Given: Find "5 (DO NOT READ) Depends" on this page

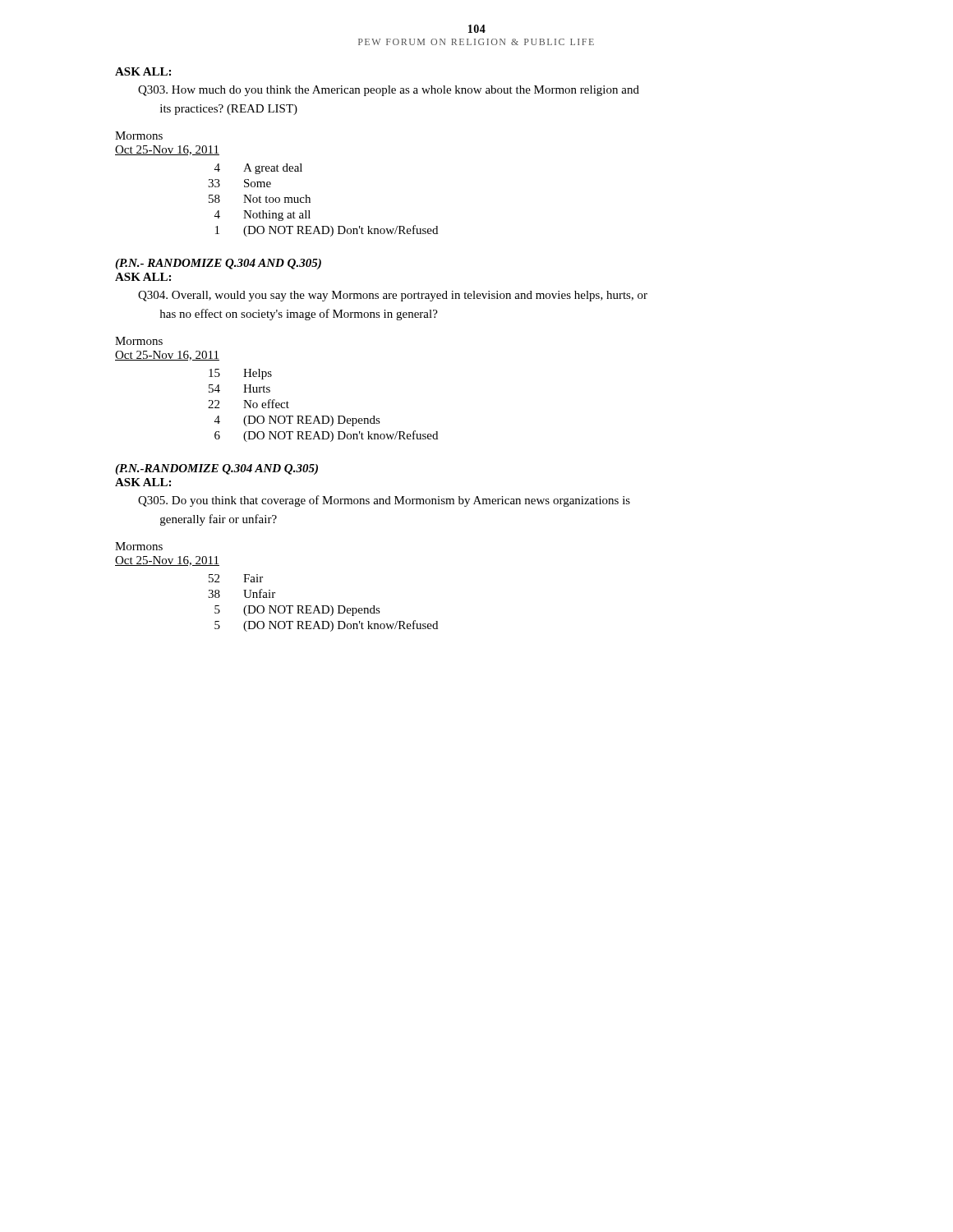Looking at the screenshot, I should pos(309,610).
